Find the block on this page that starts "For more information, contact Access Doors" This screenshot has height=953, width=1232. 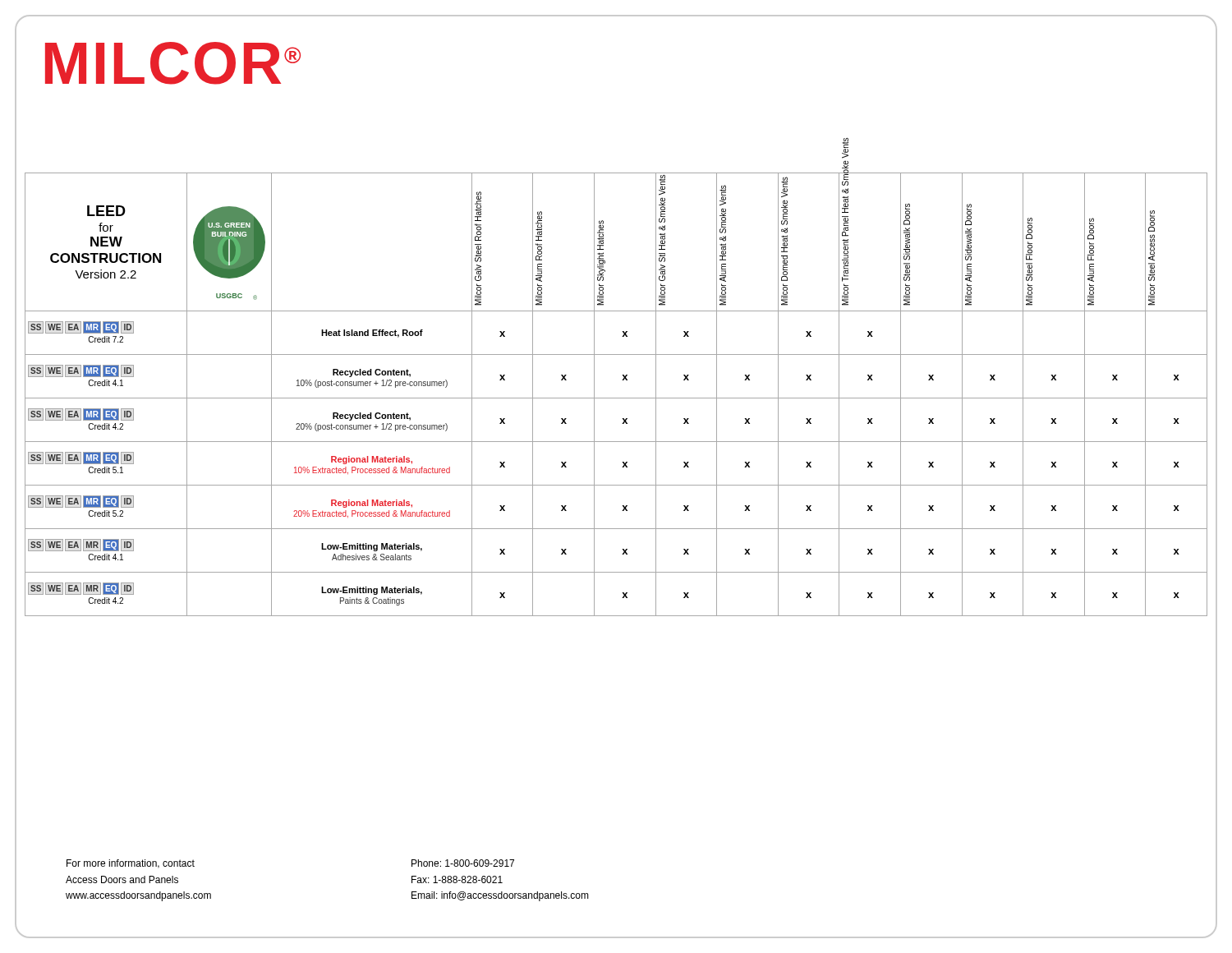pyautogui.click(x=139, y=880)
